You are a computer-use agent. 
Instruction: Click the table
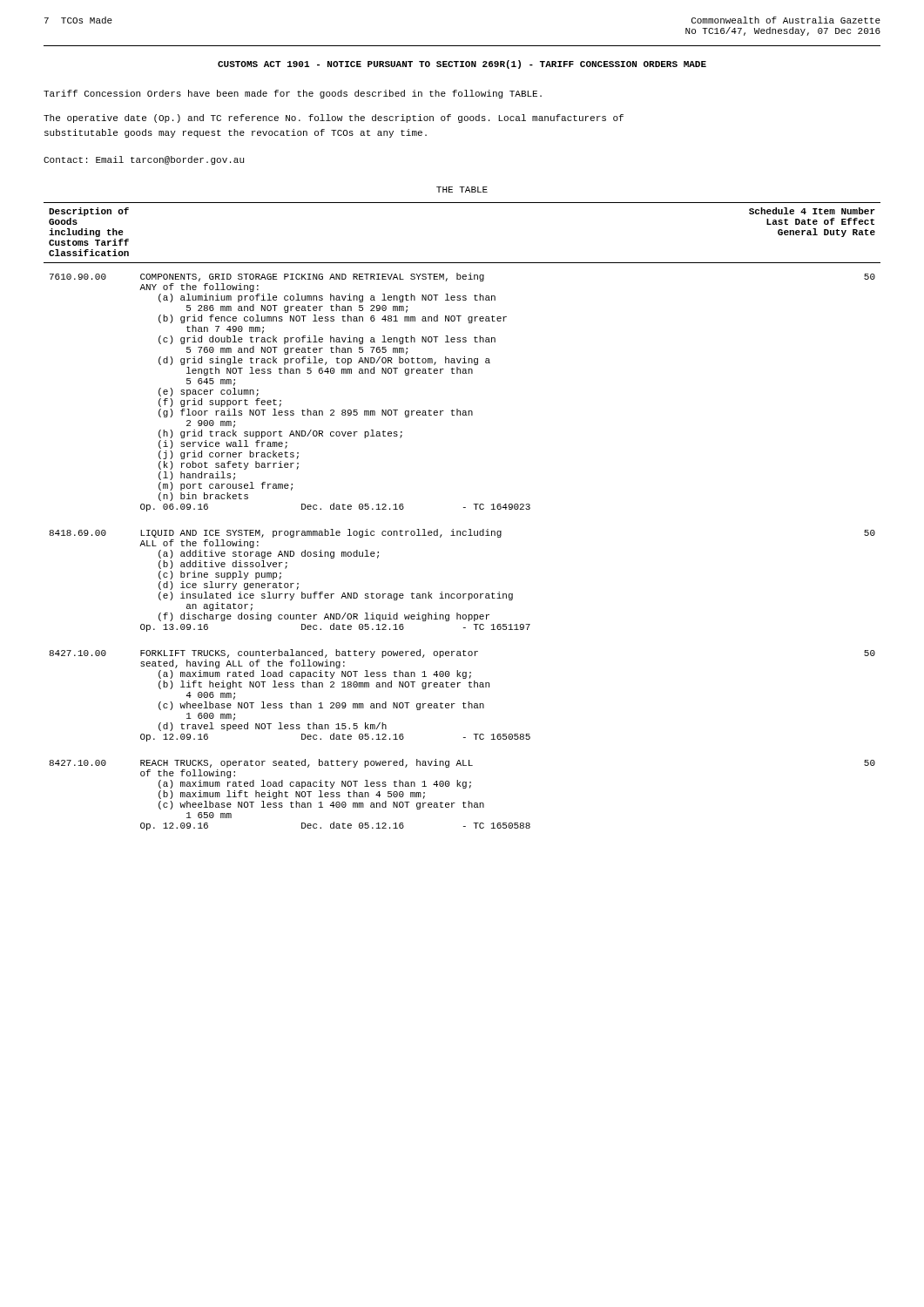[x=462, y=518]
